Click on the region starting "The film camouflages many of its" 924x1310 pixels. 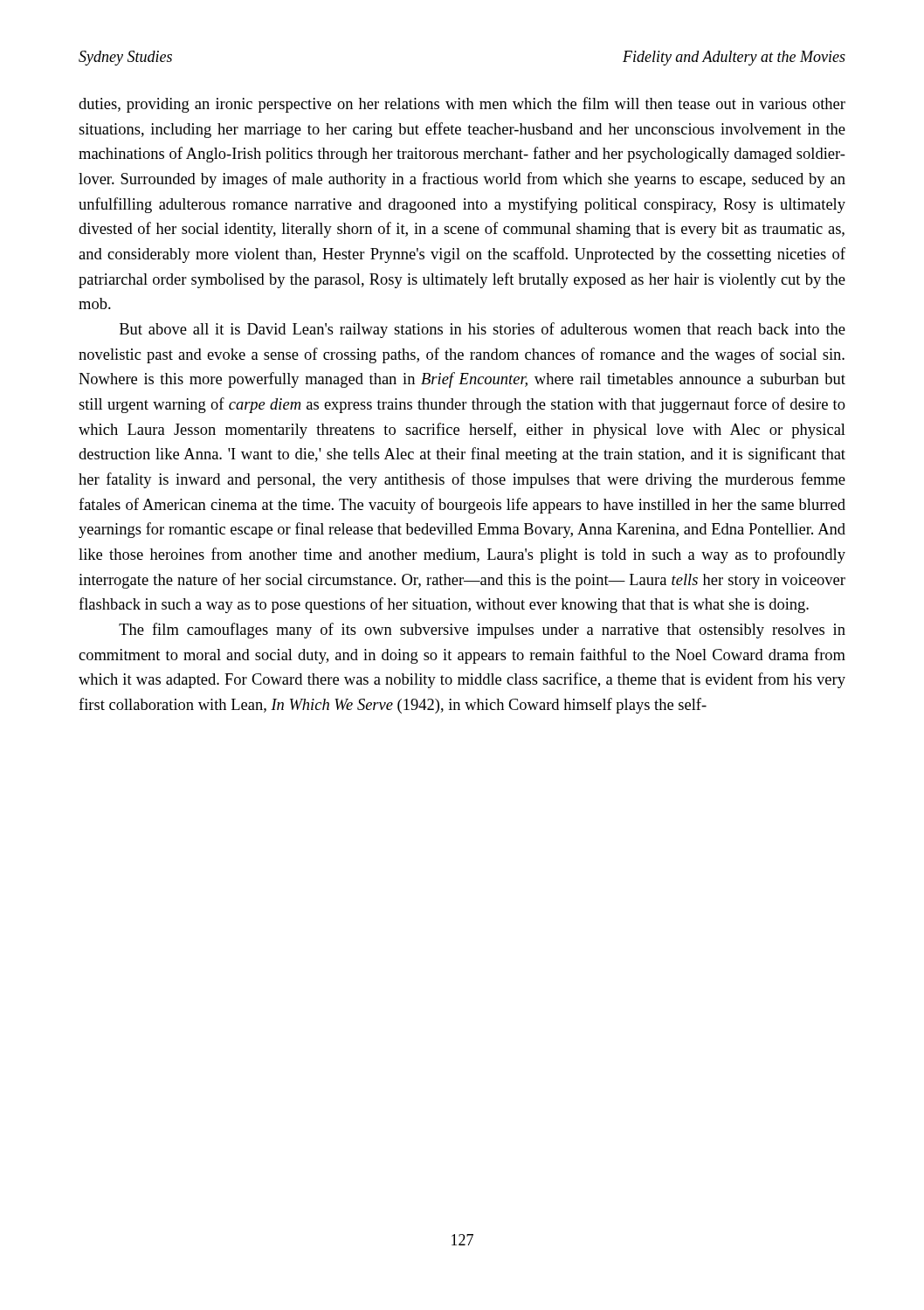[x=462, y=668]
